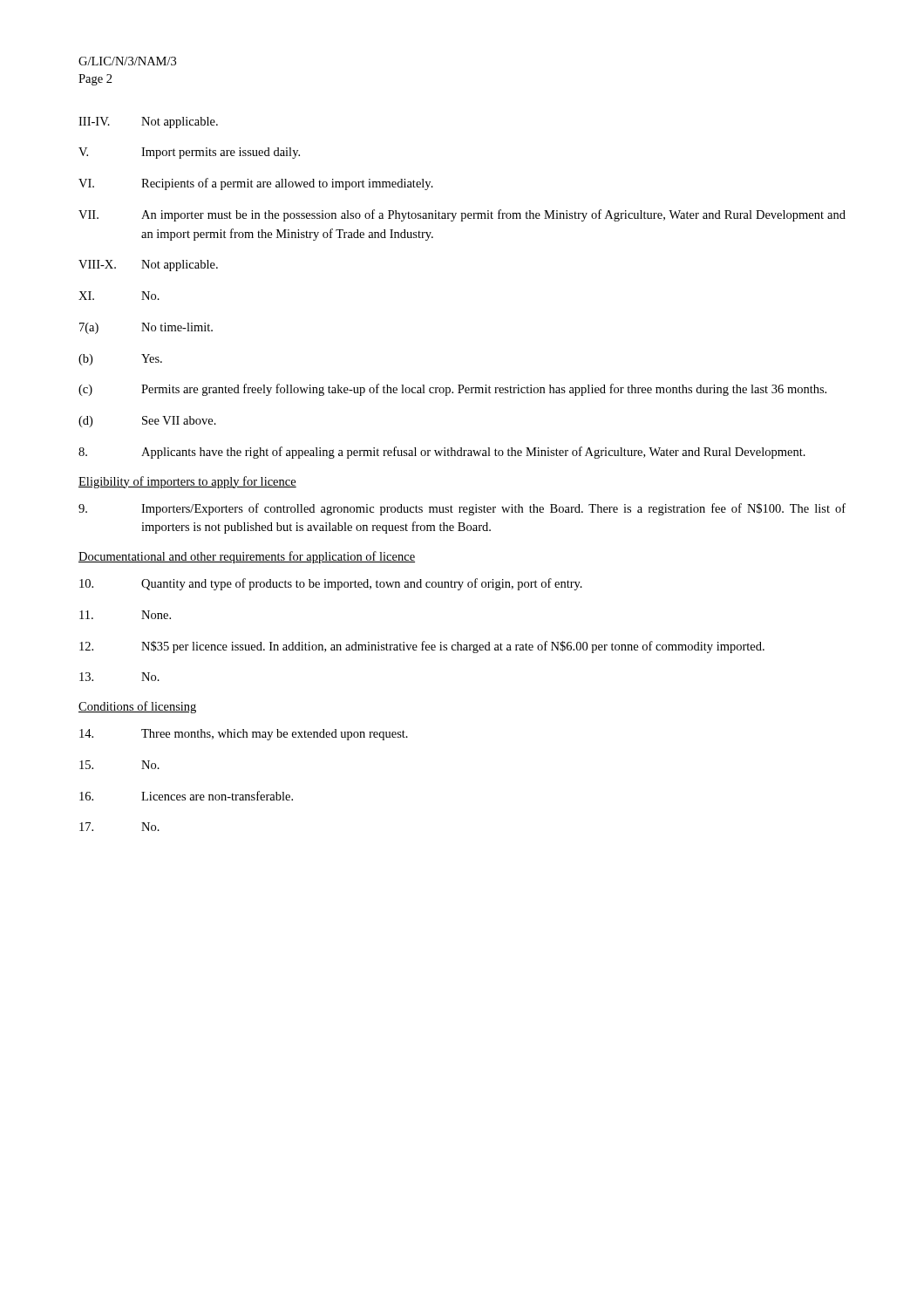The image size is (924, 1308).
Task: Click on the section header that says "Conditions of licensing"
Action: (137, 706)
